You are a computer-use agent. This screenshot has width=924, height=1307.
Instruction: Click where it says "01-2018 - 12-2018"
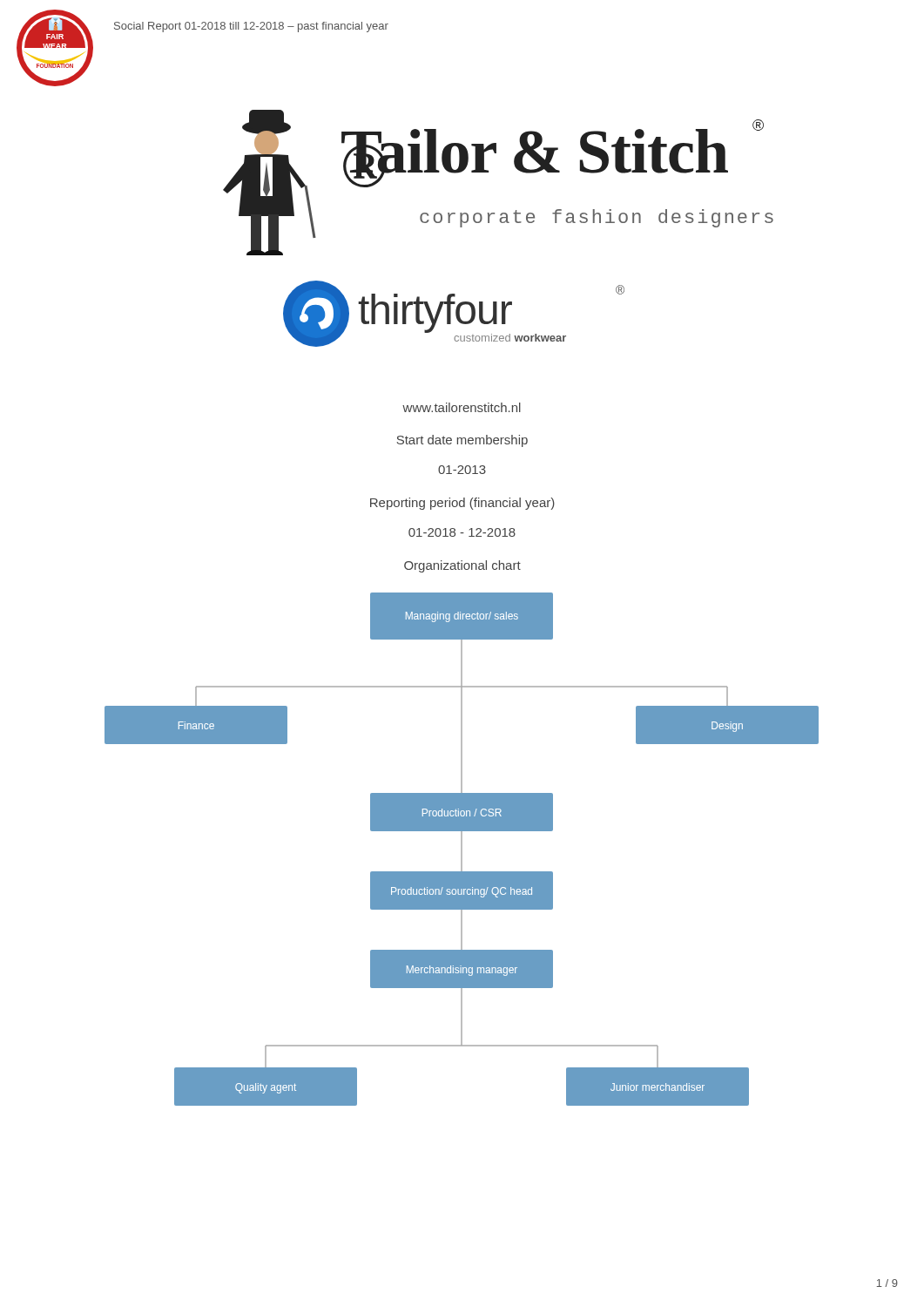(x=462, y=532)
